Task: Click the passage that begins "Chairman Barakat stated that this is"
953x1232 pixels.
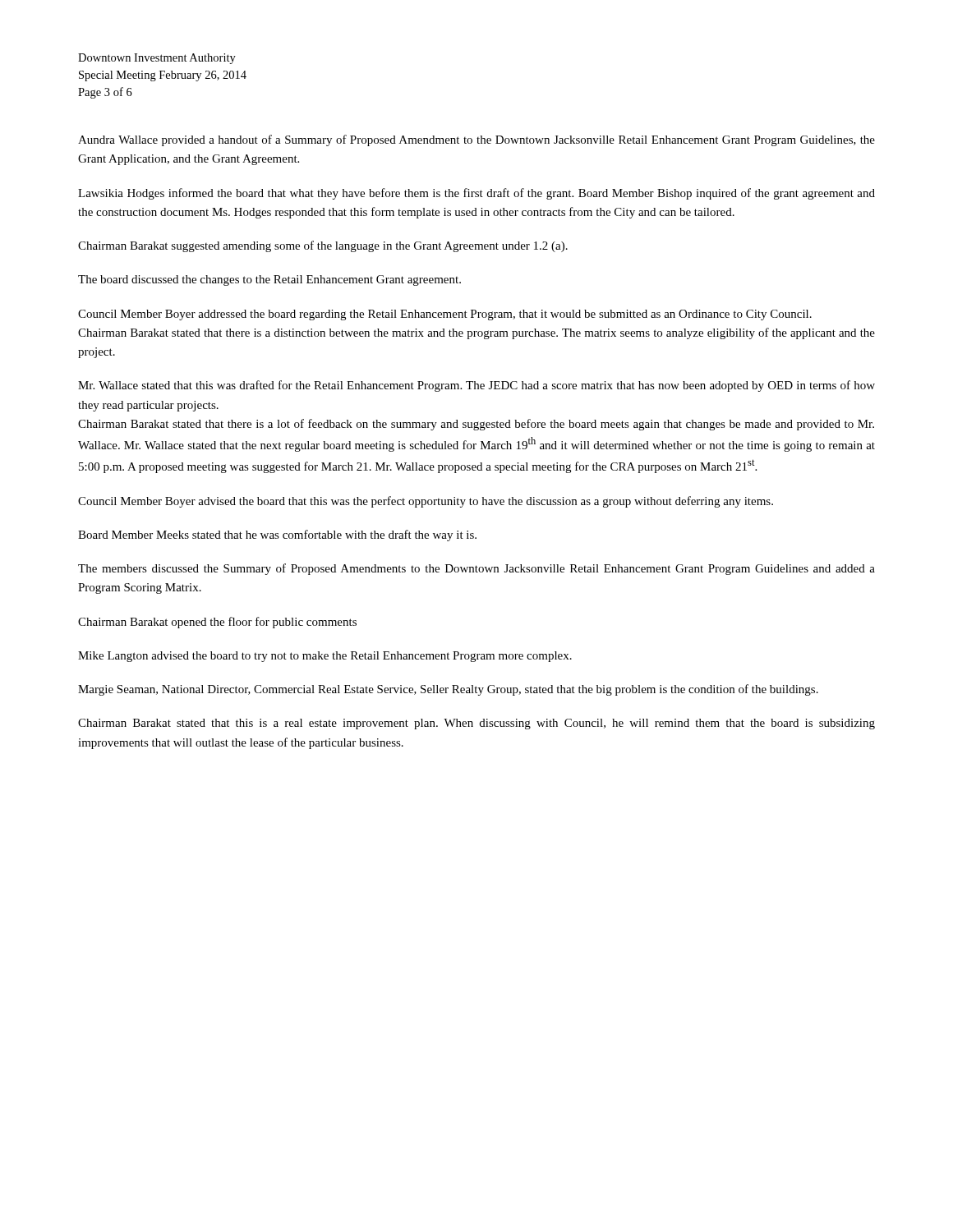Action: pyautogui.click(x=476, y=733)
